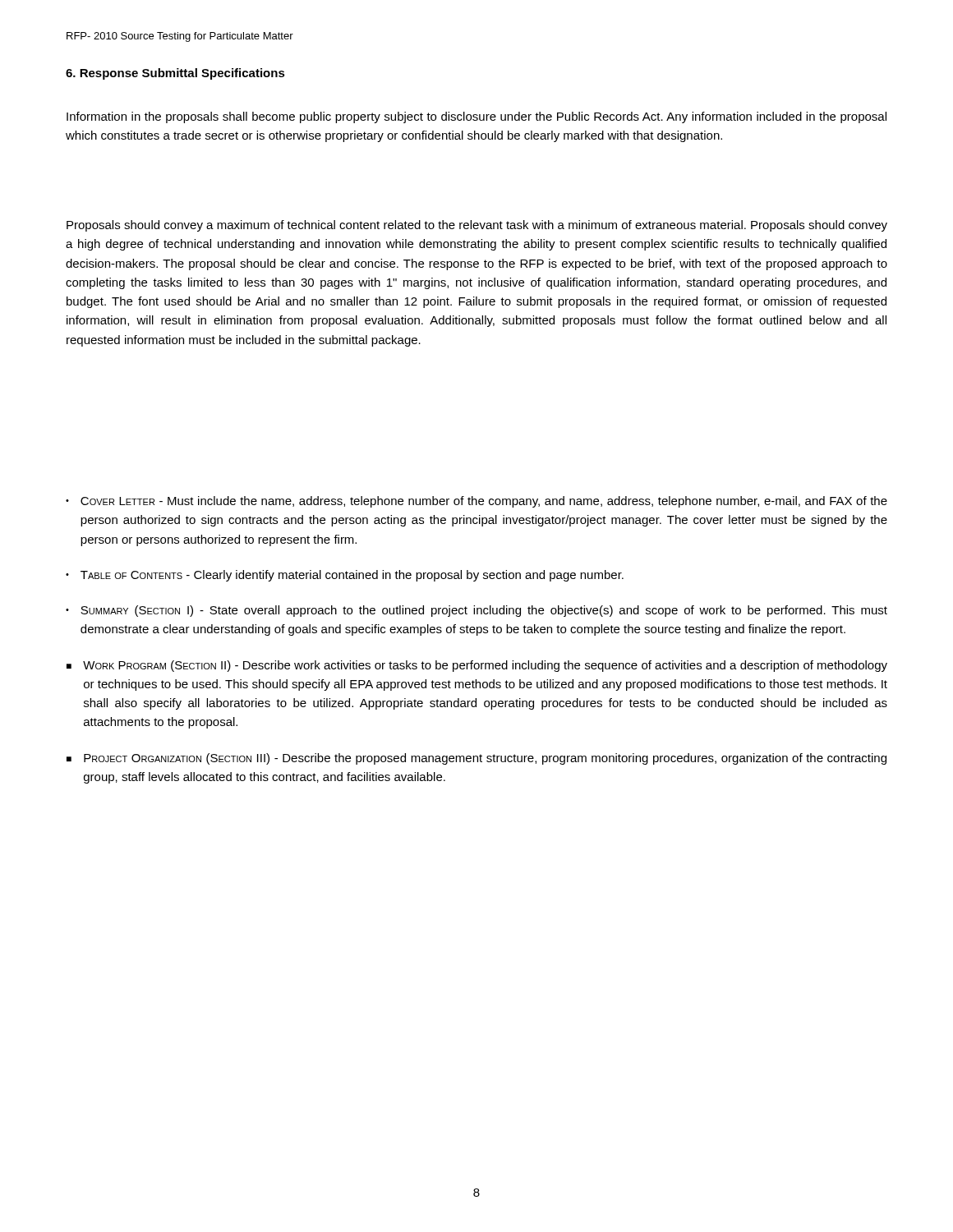Select the region starting "• Summary (Section I) -"
Image resolution: width=953 pixels, height=1232 pixels.
pyautogui.click(x=476, y=619)
